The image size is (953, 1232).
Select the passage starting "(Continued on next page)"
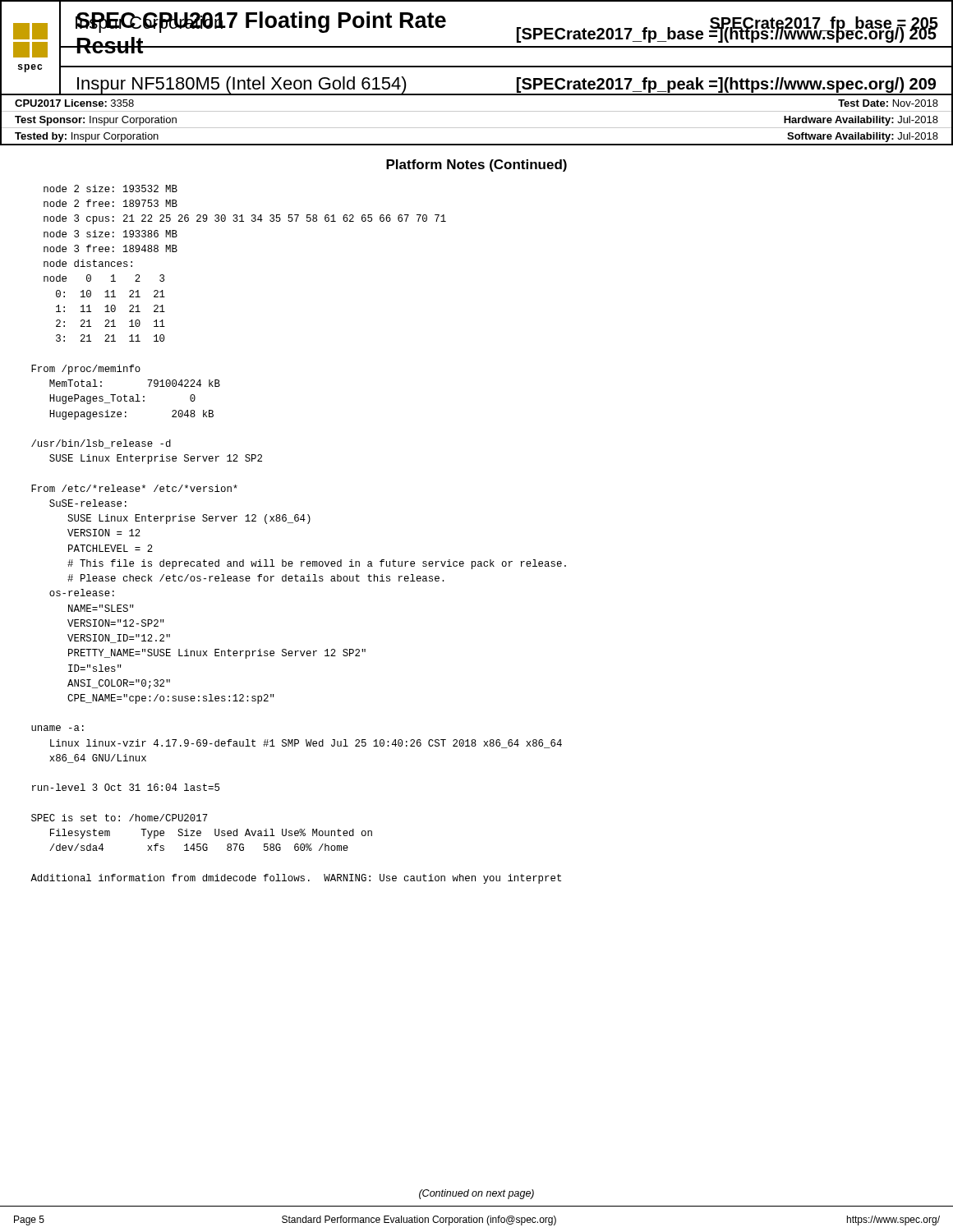(x=476, y=1193)
